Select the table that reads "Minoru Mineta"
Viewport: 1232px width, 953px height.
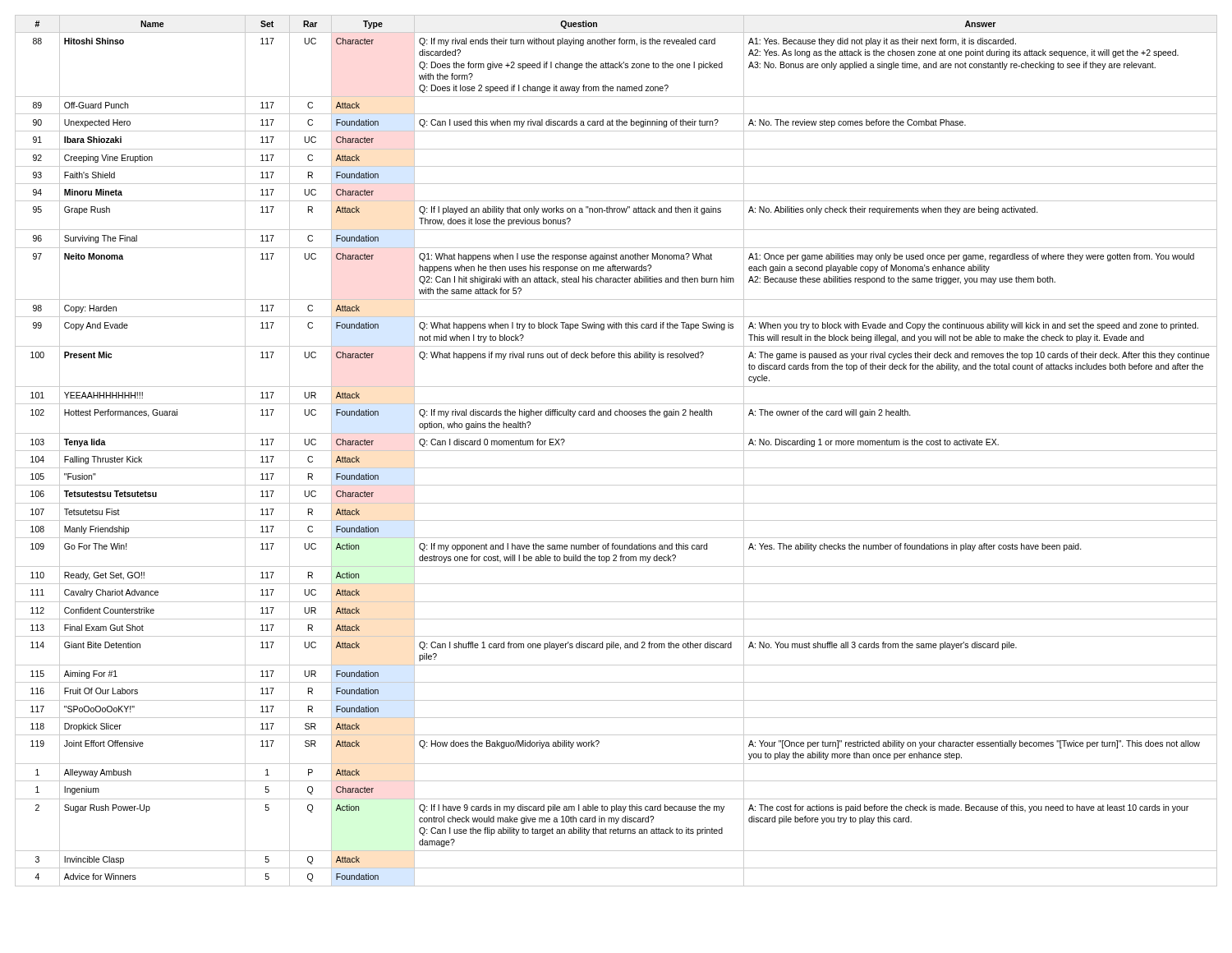(x=616, y=450)
